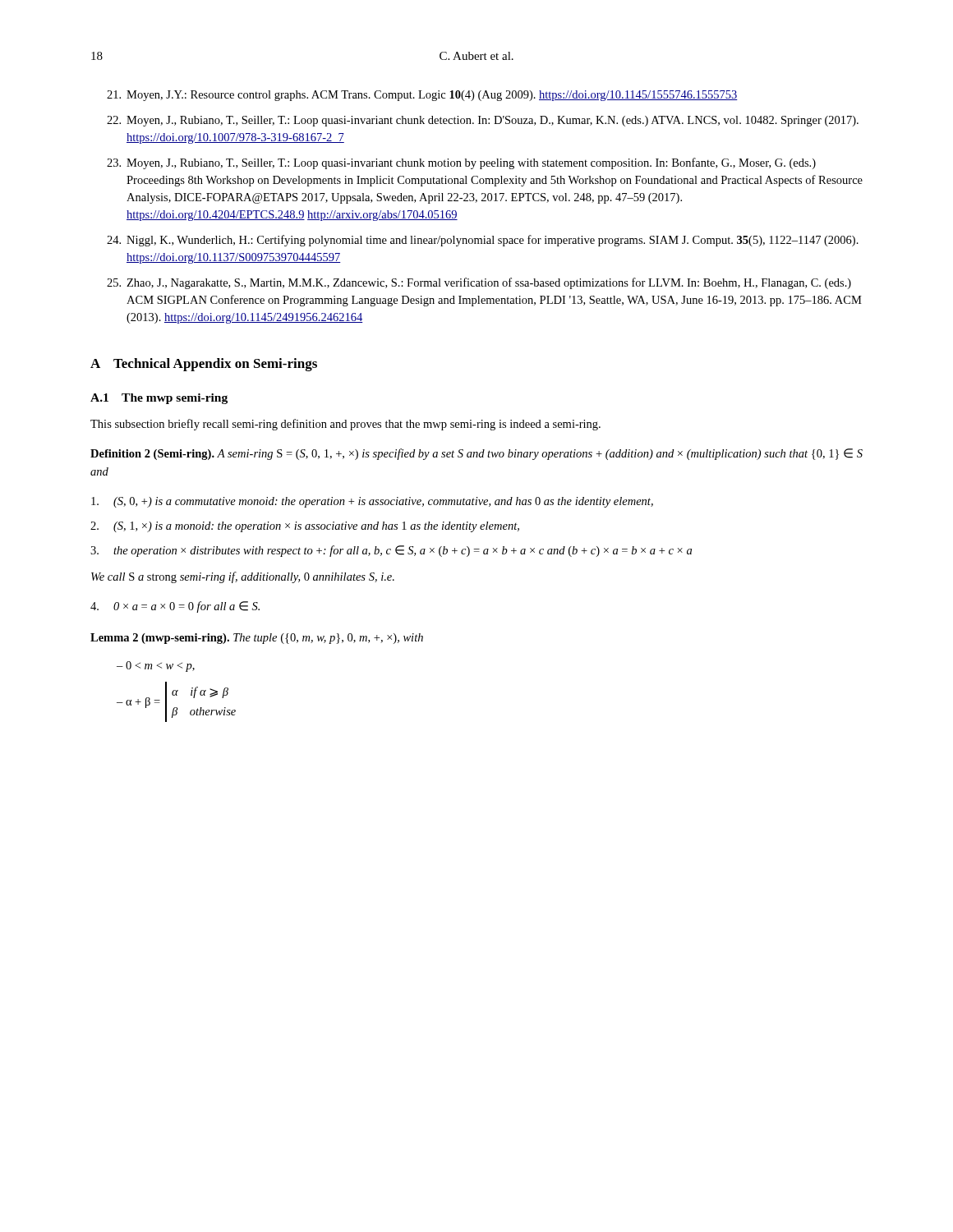Find the region starting "We call S a strong semi-ring if,"

click(x=243, y=577)
